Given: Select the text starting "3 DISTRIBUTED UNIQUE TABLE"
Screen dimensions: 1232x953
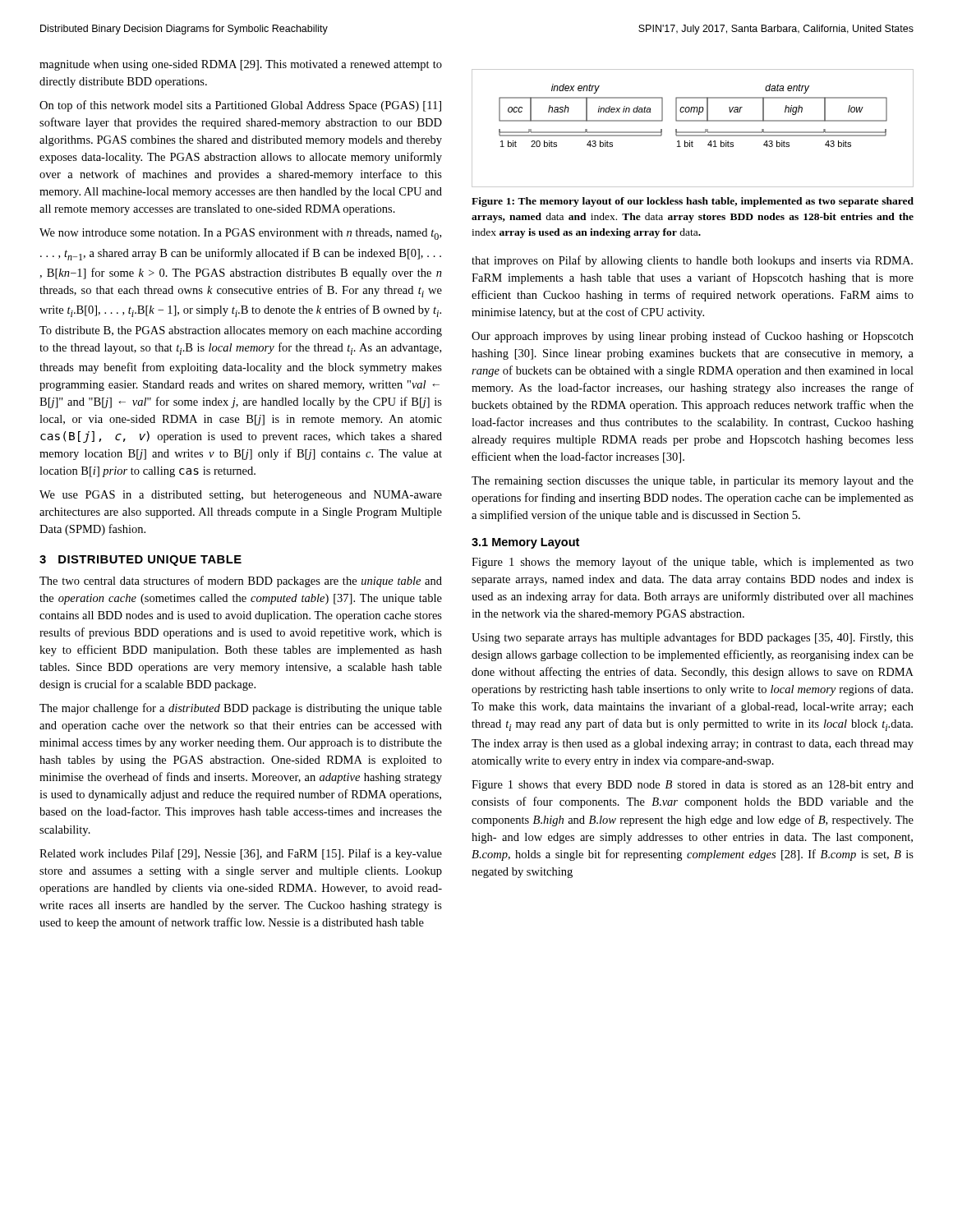Looking at the screenshot, I should [x=141, y=560].
